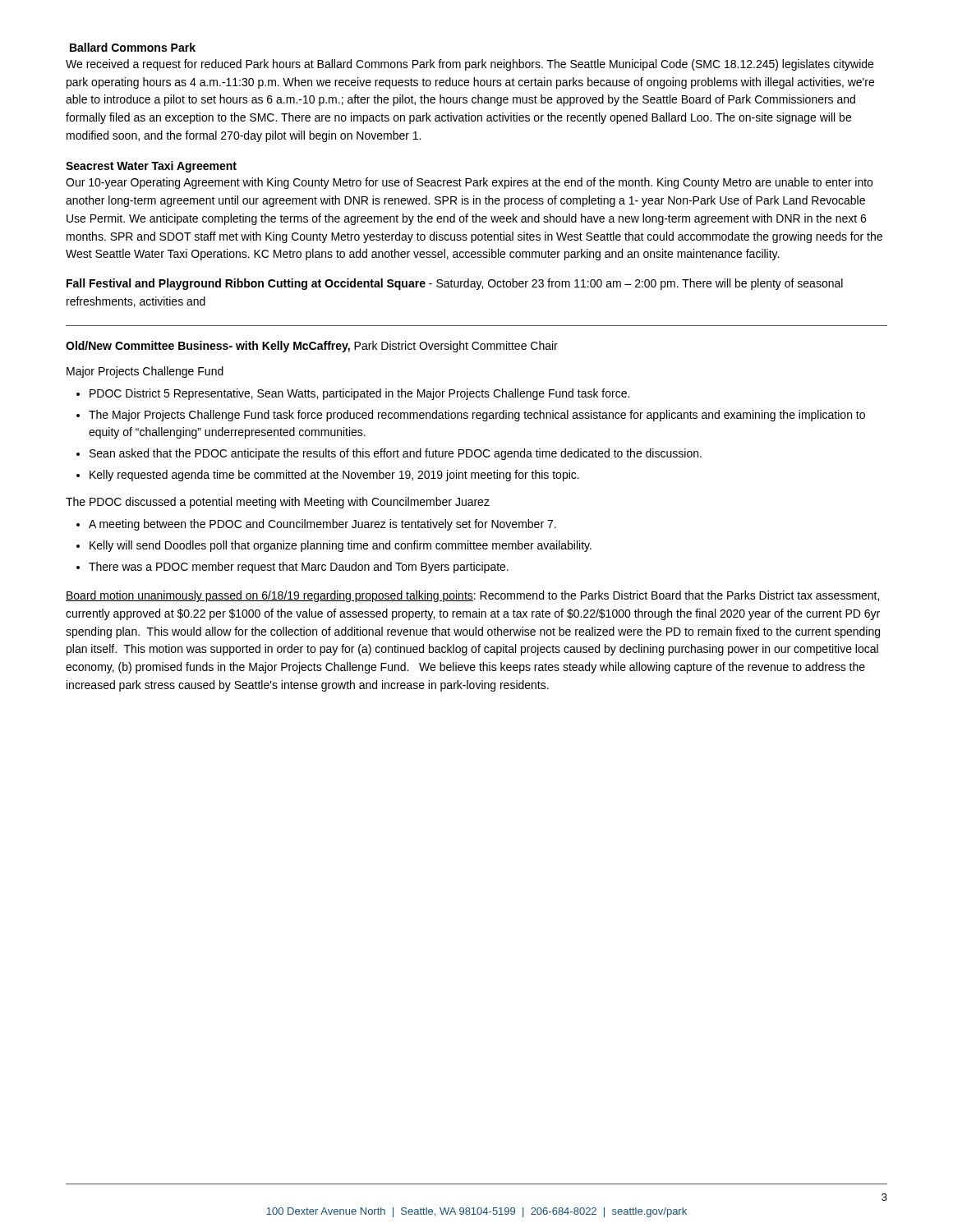Locate the text "Ballard Commons Park"

tap(131, 48)
